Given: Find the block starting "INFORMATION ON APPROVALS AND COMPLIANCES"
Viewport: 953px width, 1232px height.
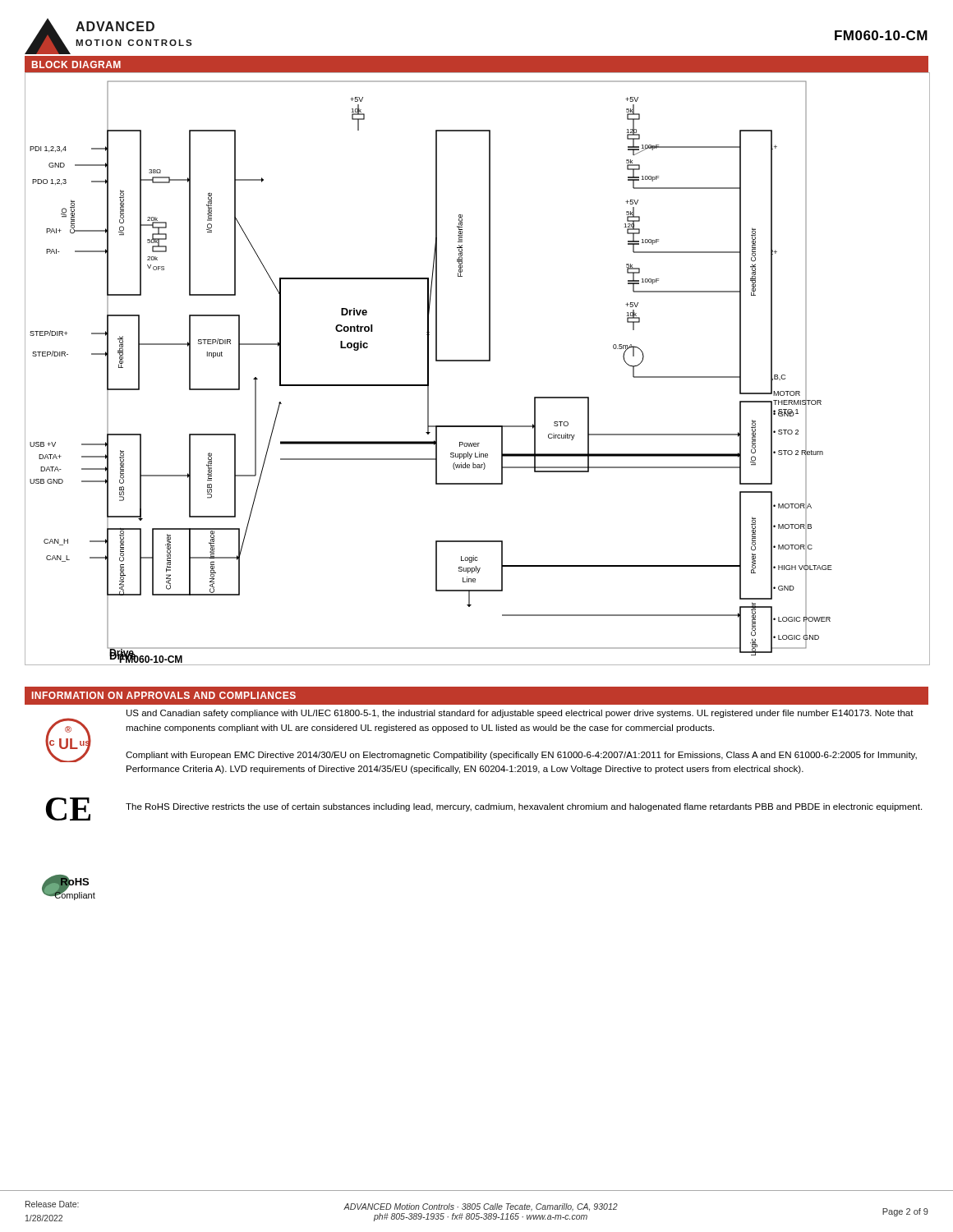Looking at the screenshot, I should pyautogui.click(x=164, y=696).
